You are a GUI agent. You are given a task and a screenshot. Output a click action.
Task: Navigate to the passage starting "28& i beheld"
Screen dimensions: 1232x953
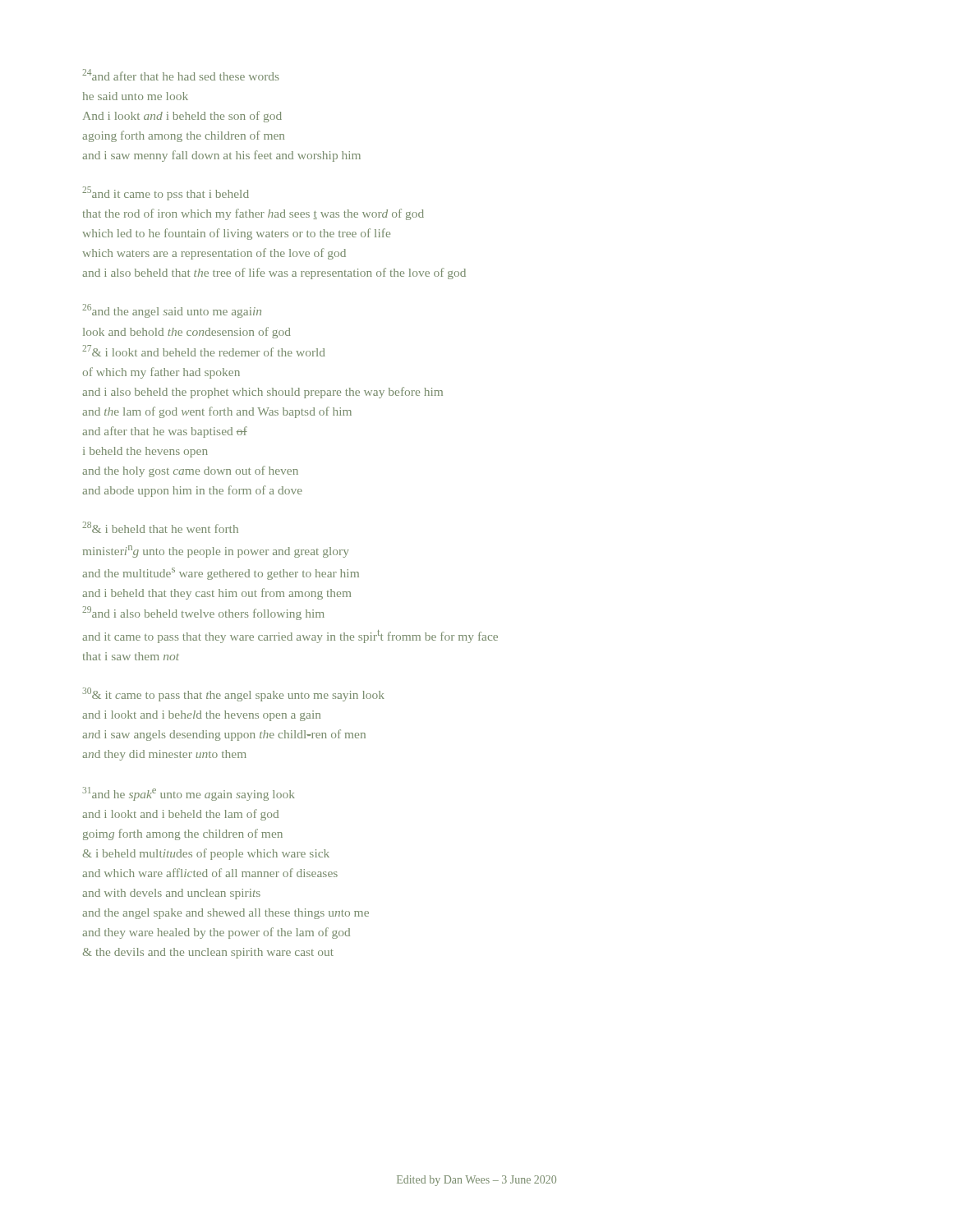point(290,591)
